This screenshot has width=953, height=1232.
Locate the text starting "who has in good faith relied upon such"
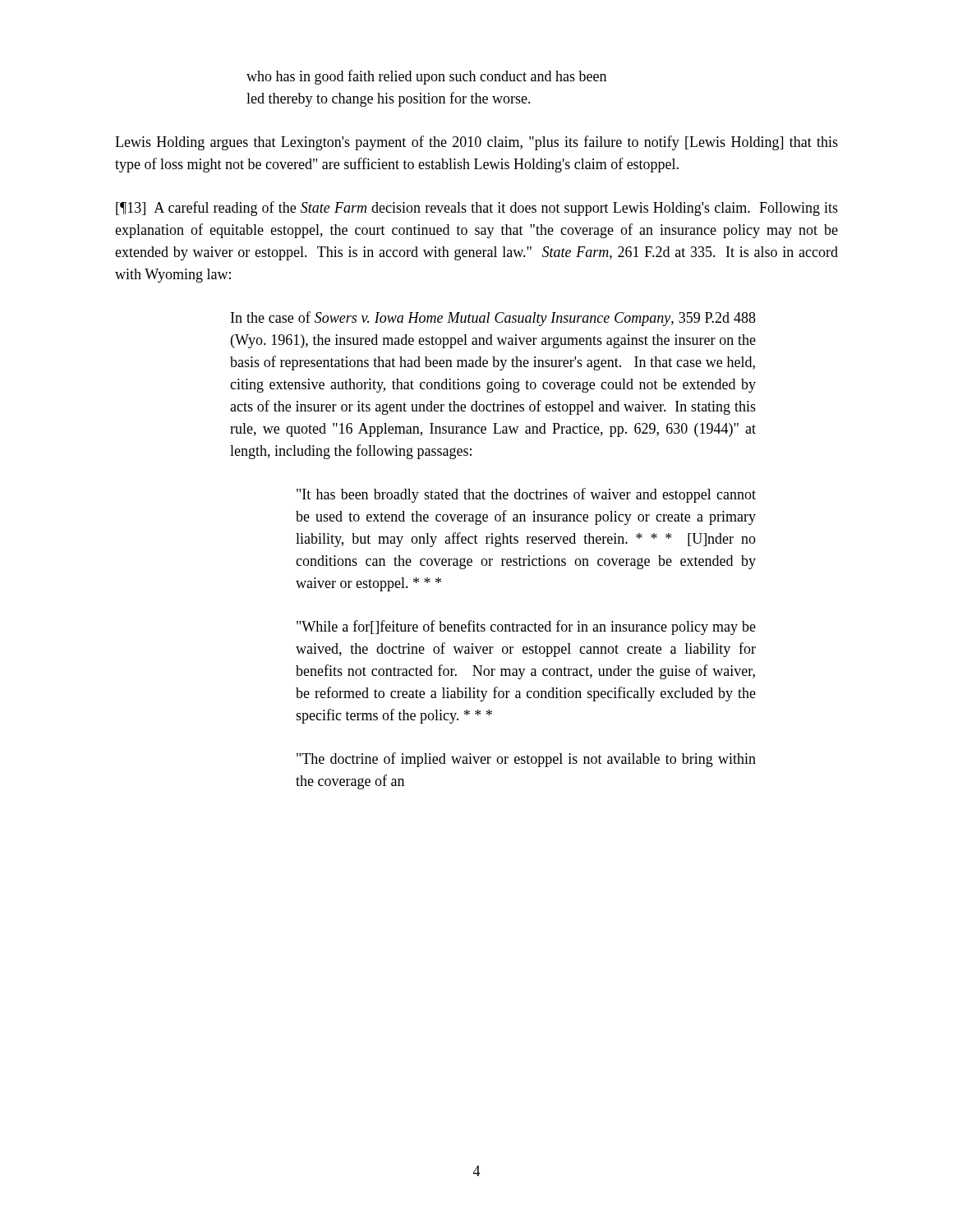point(427,87)
